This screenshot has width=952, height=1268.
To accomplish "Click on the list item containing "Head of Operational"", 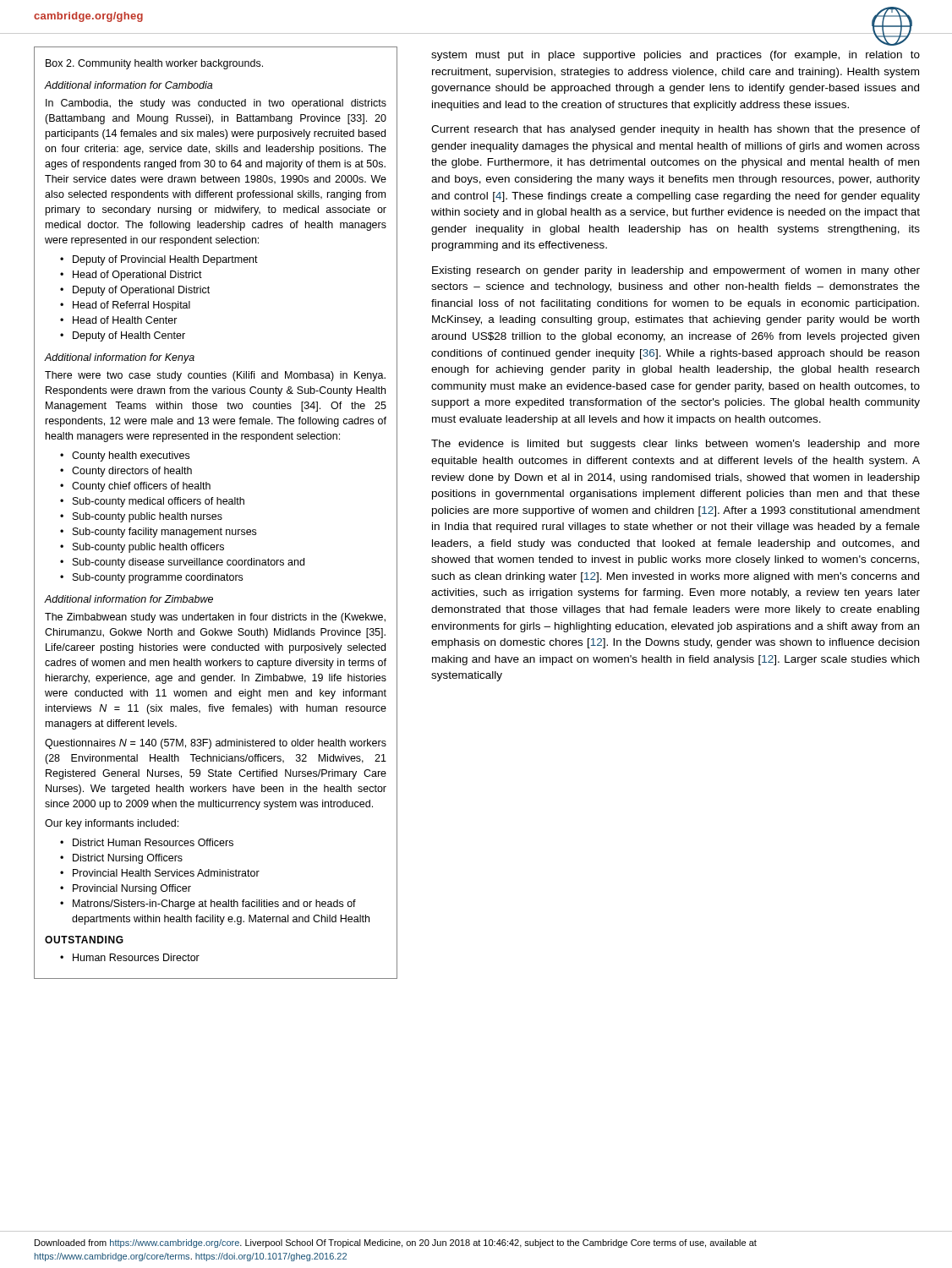I will pyautogui.click(x=137, y=275).
